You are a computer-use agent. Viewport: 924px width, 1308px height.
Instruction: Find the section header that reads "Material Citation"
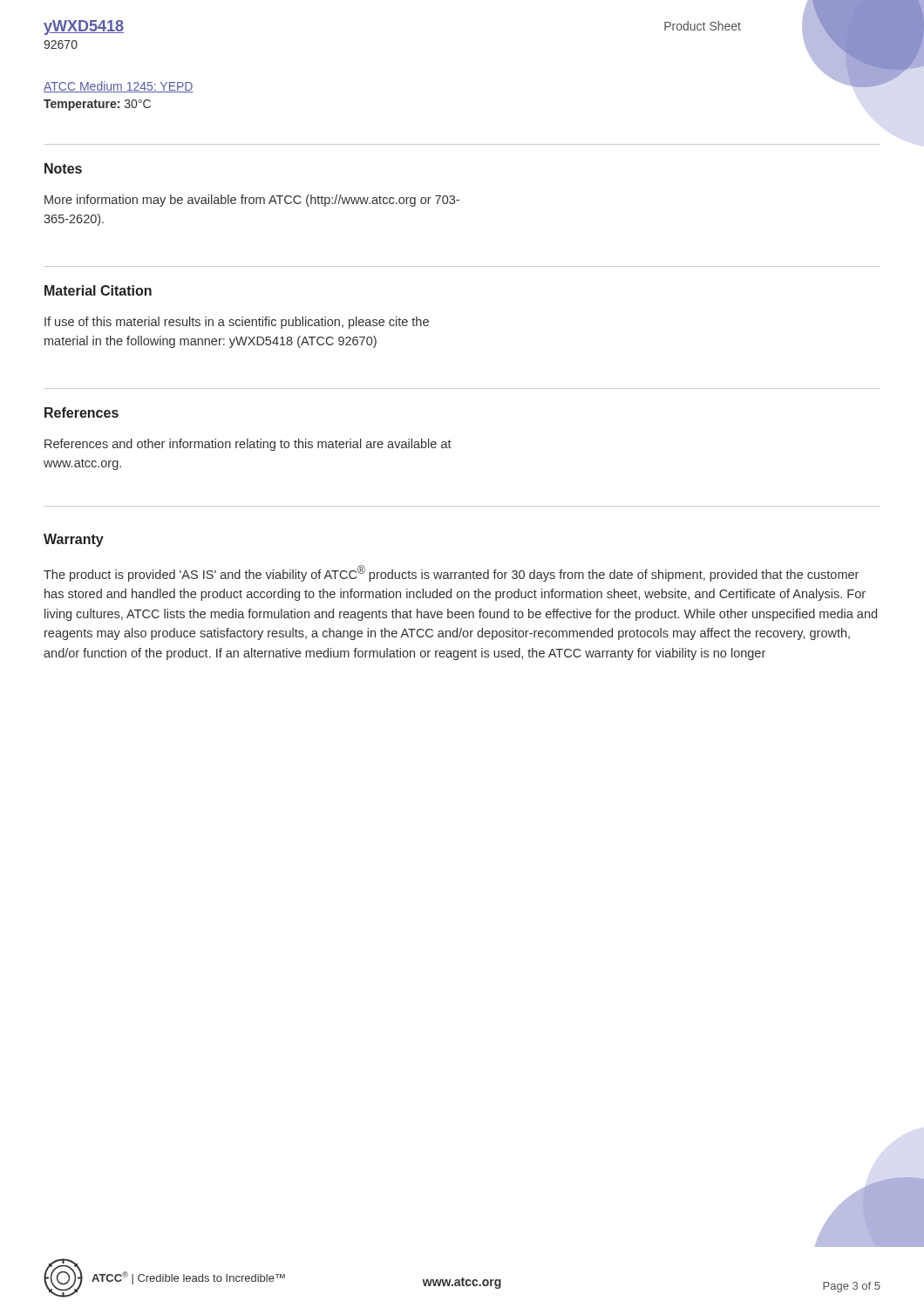coord(98,290)
